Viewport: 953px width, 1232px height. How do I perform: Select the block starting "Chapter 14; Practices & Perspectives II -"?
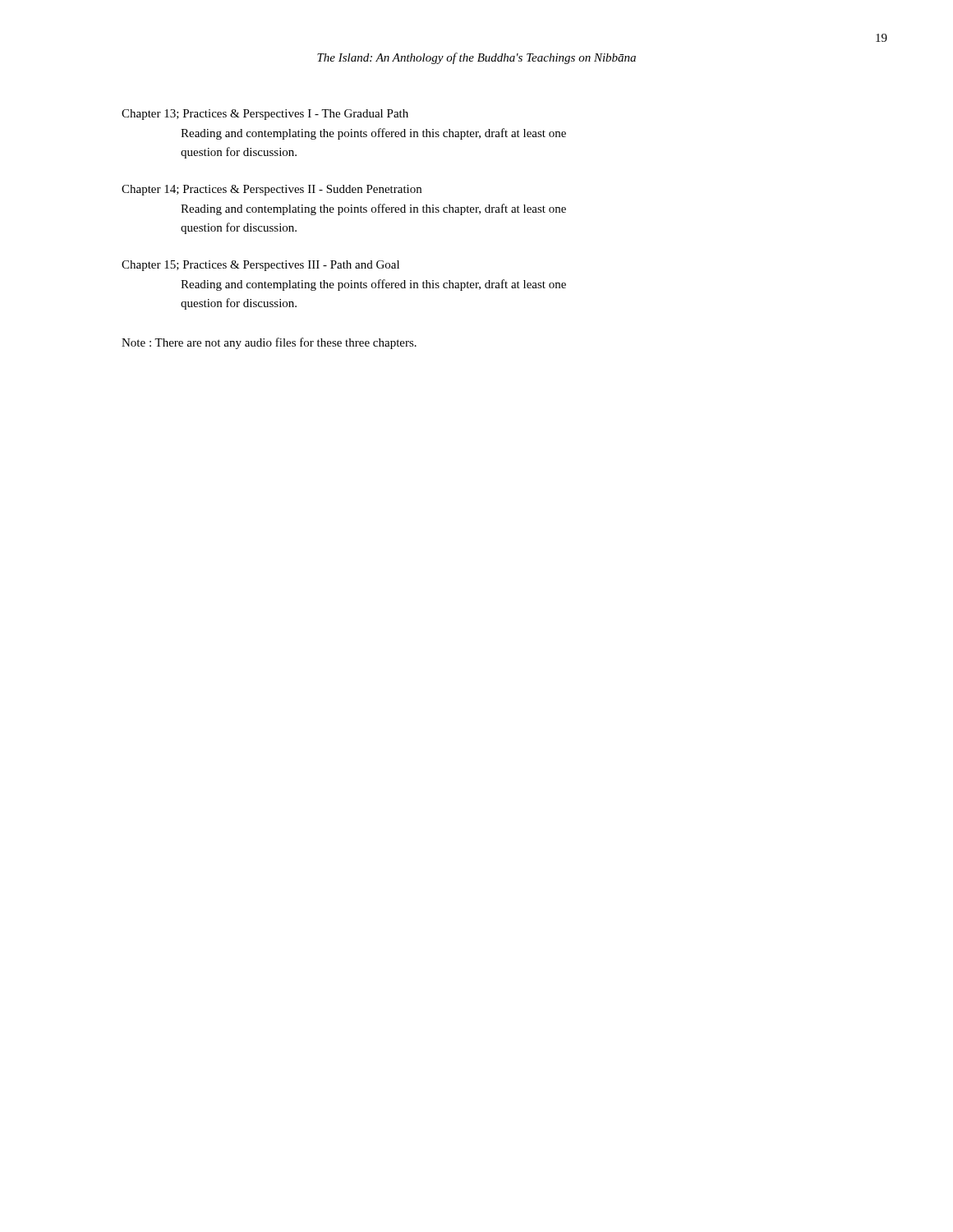pos(476,209)
